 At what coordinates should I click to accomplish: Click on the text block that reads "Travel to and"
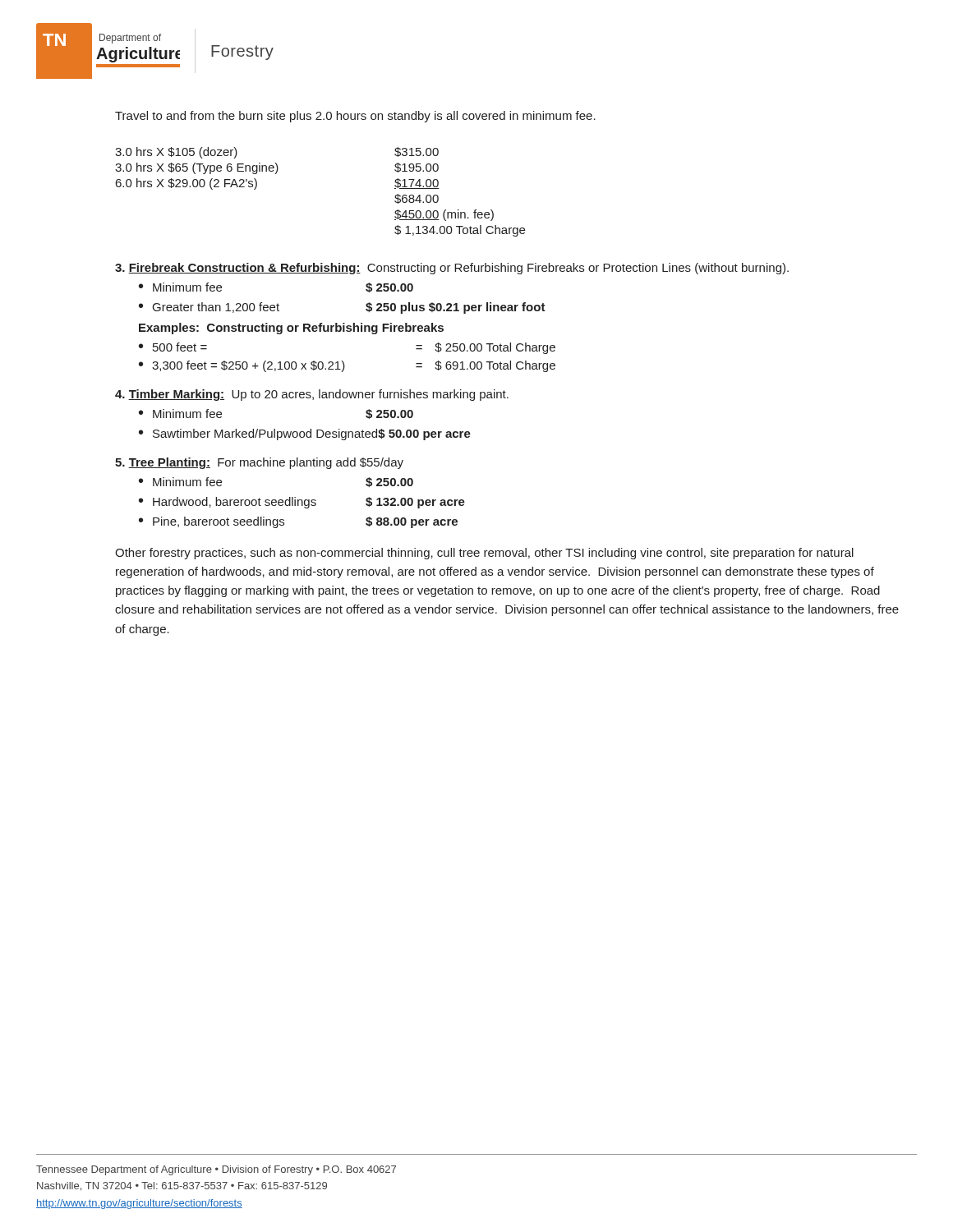click(x=356, y=115)
